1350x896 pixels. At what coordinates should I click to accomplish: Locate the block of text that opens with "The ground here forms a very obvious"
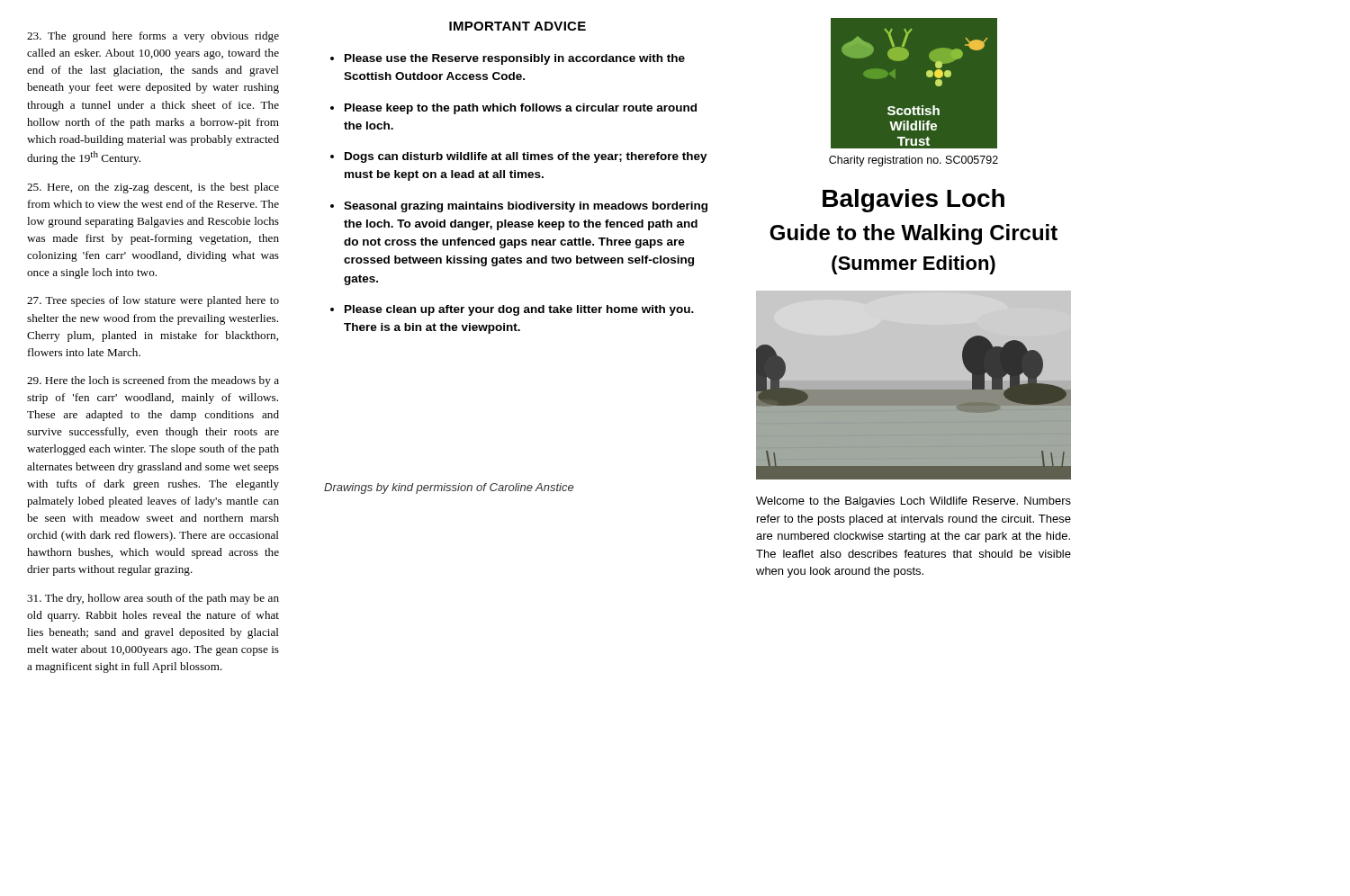(x=153, y=37)
